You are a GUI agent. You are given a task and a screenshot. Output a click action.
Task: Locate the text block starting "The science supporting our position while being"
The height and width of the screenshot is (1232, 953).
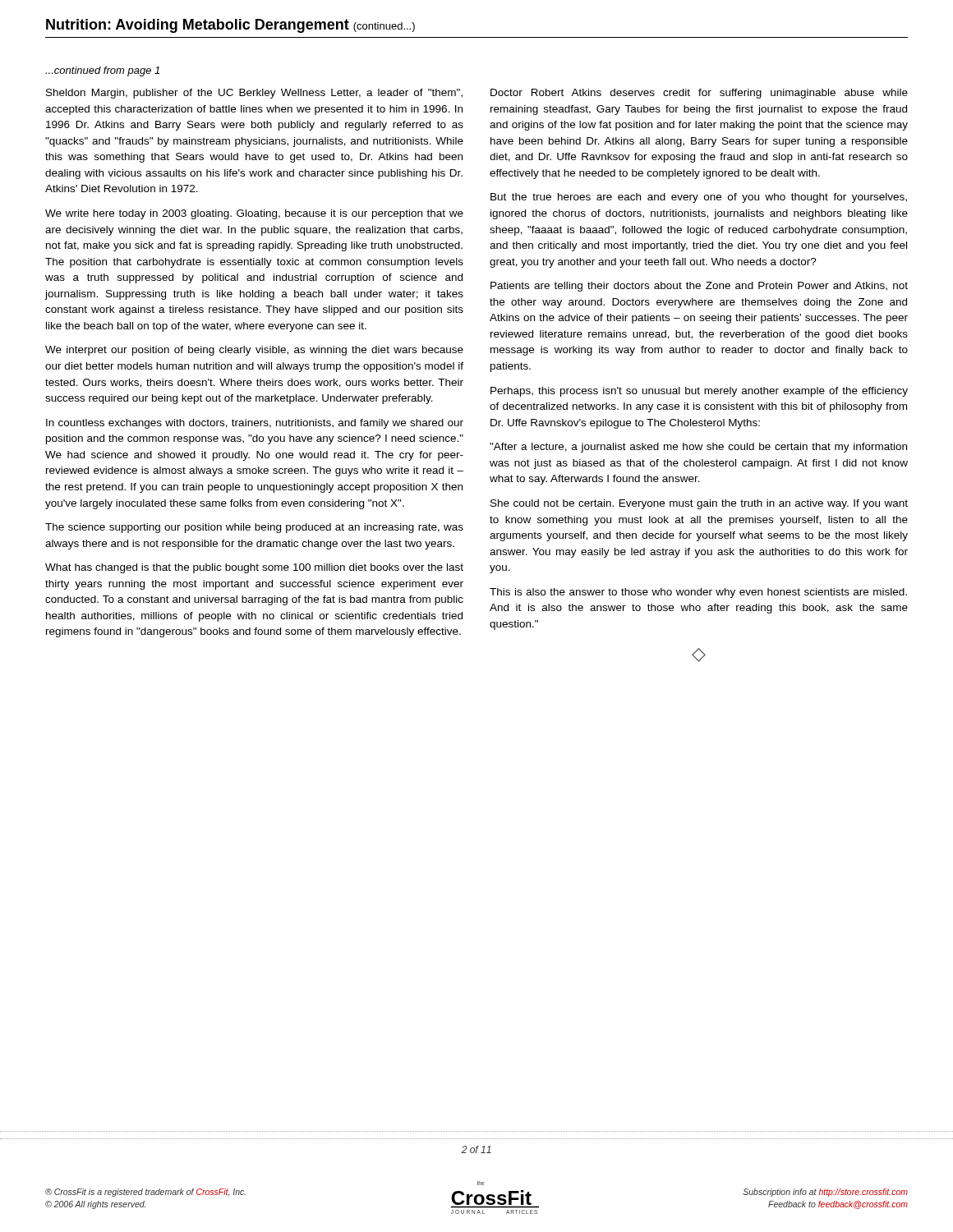pyautogui.click(x=254, y=535)
